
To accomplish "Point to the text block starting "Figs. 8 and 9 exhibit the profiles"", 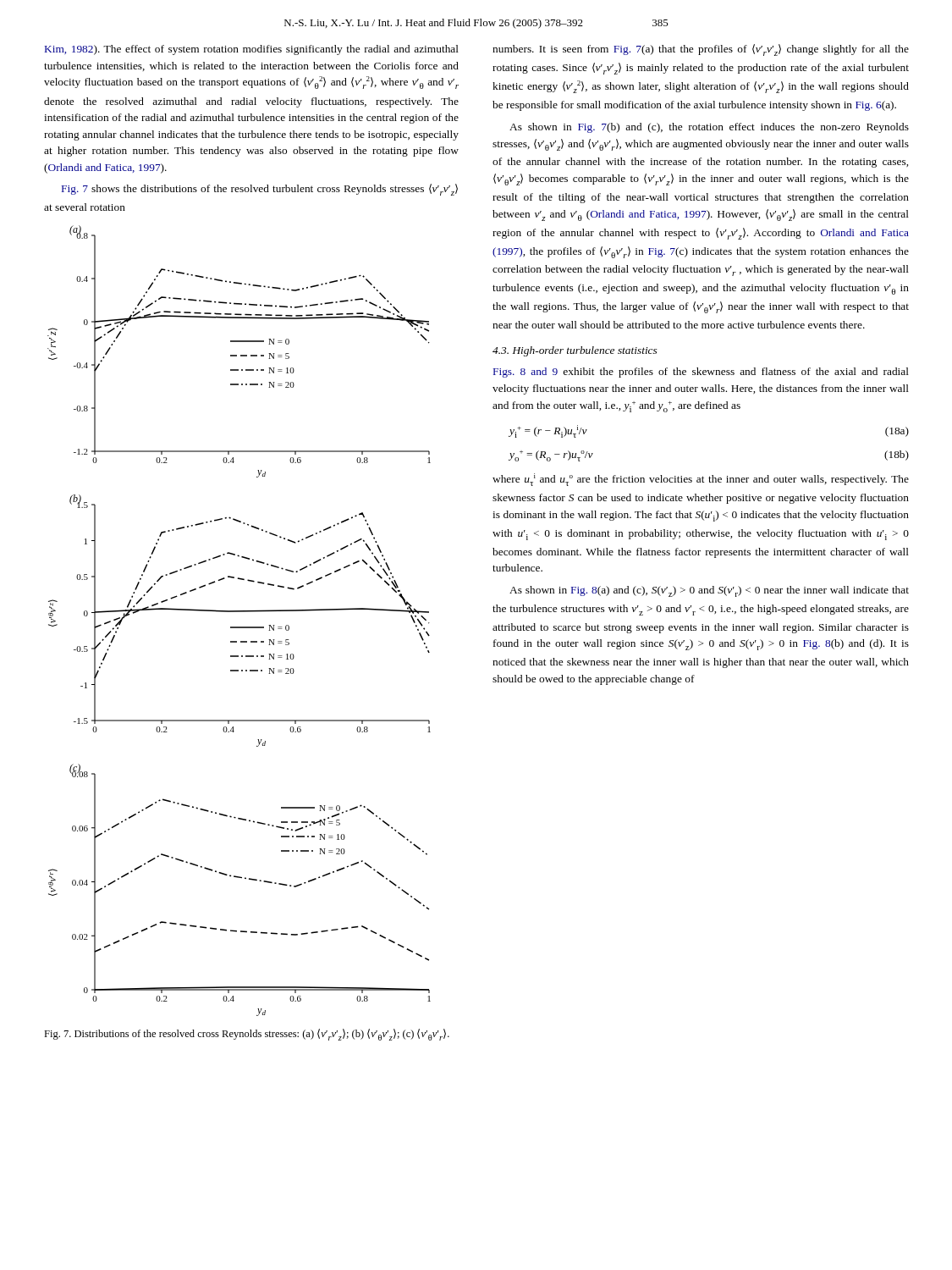I will [701, 390].
